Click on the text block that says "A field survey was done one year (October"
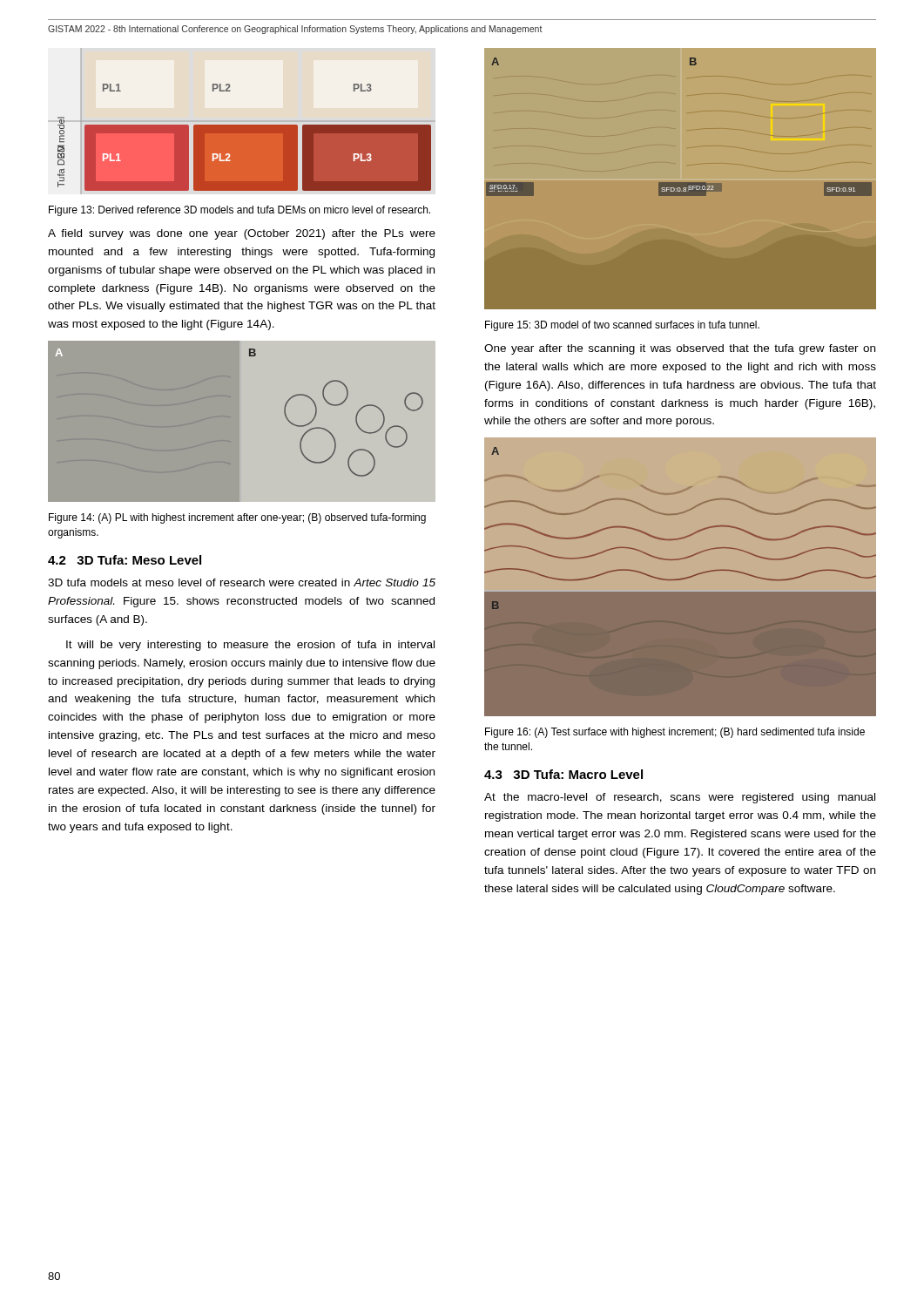 (242, 278)
